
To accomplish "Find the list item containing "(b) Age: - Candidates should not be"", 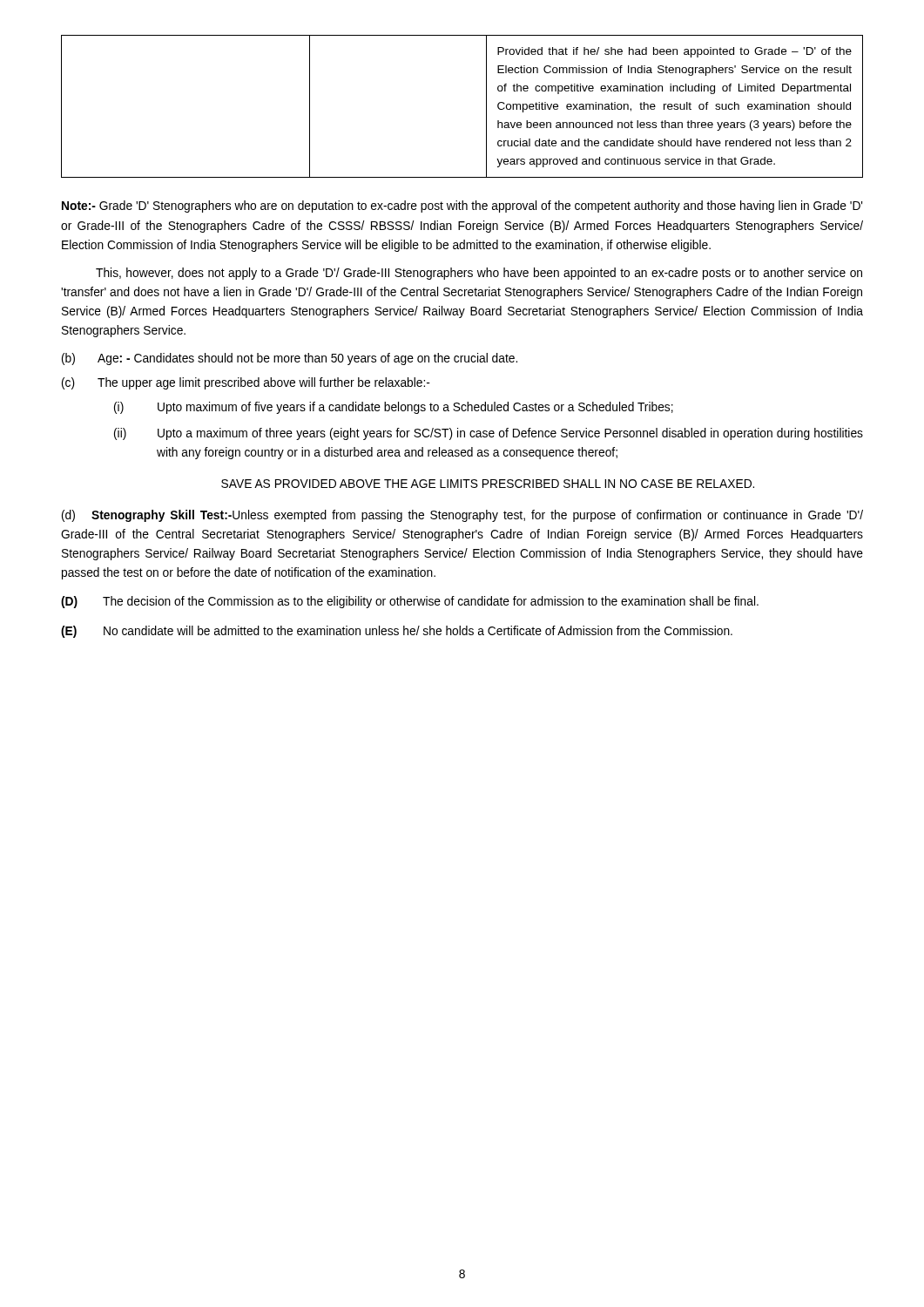I will pyautogui.click(x=462, y=359).
